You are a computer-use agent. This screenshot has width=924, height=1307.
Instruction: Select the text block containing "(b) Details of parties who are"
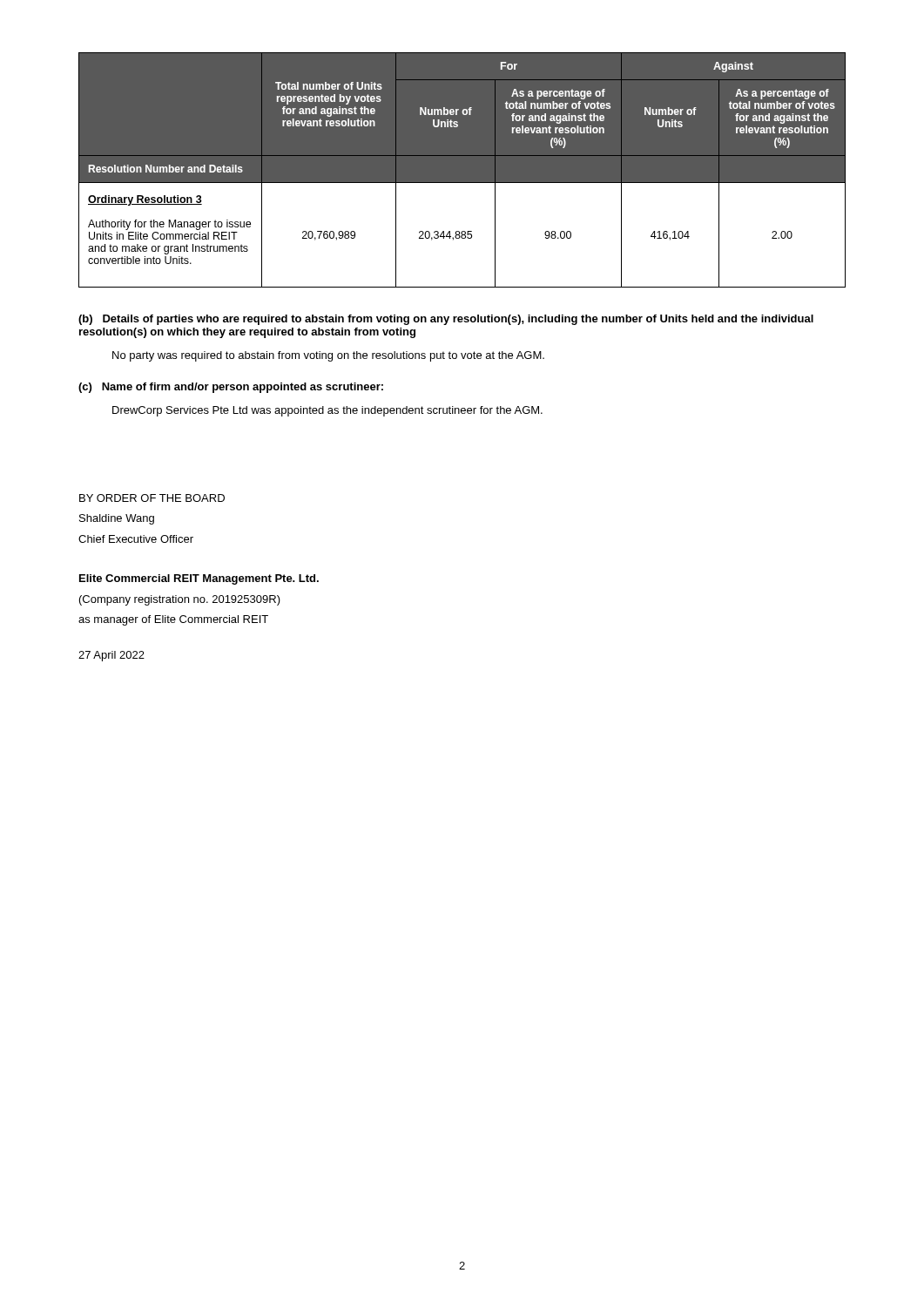pyautogui.click(x=446, y=325)
